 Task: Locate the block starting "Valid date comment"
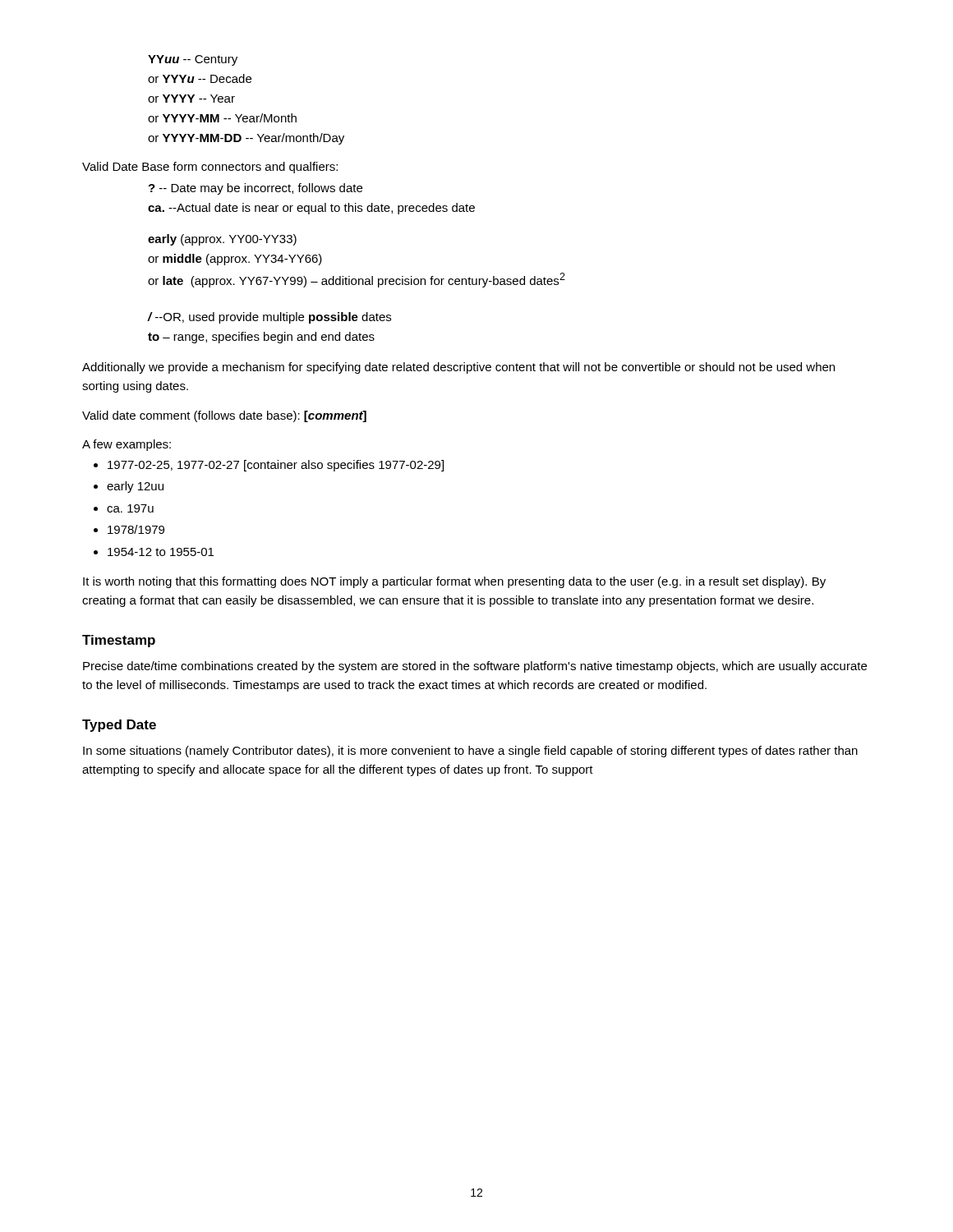click(x=225, y=415)
